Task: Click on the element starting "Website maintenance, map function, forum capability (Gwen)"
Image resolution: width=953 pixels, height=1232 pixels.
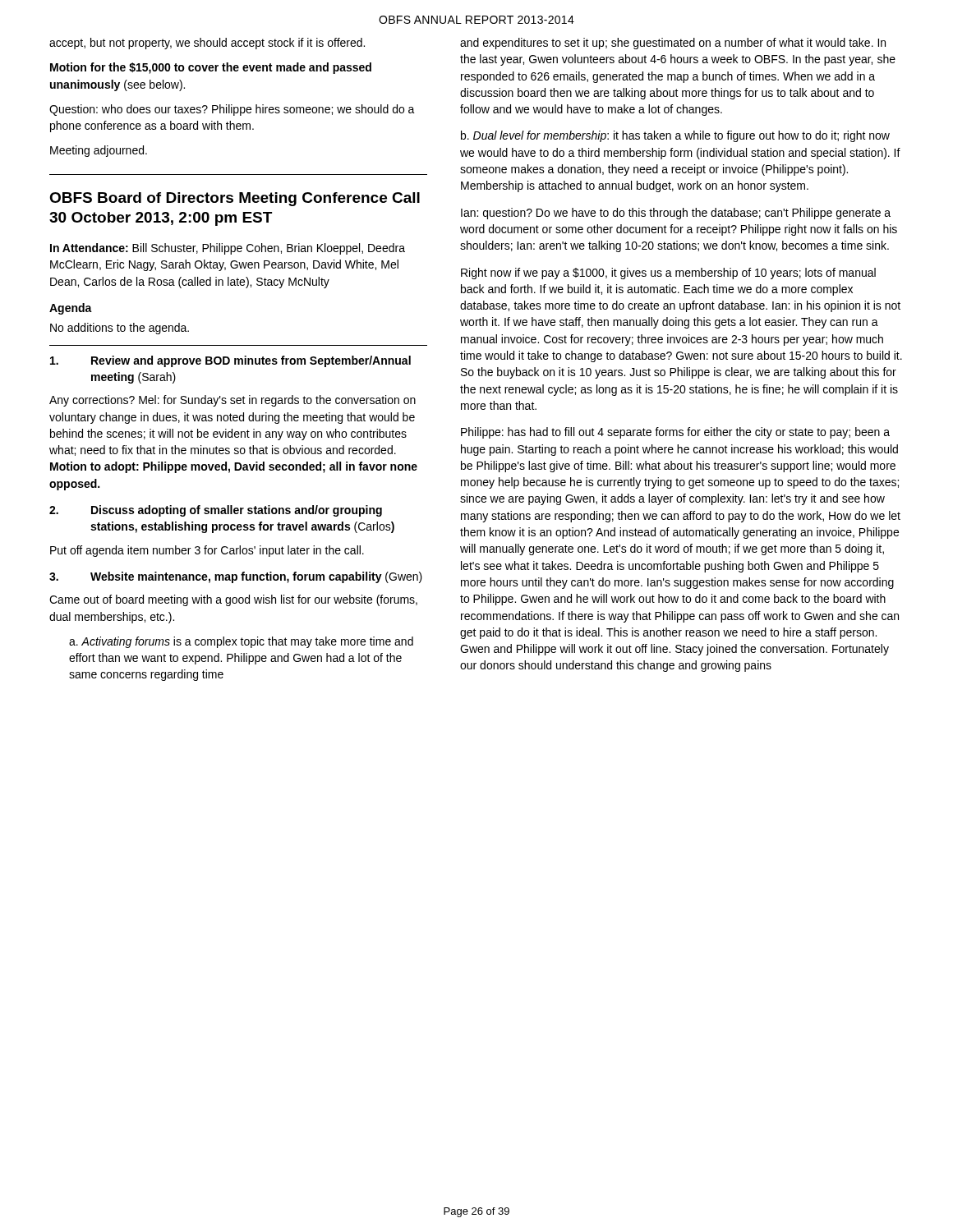Action: [x=238, y=577]
